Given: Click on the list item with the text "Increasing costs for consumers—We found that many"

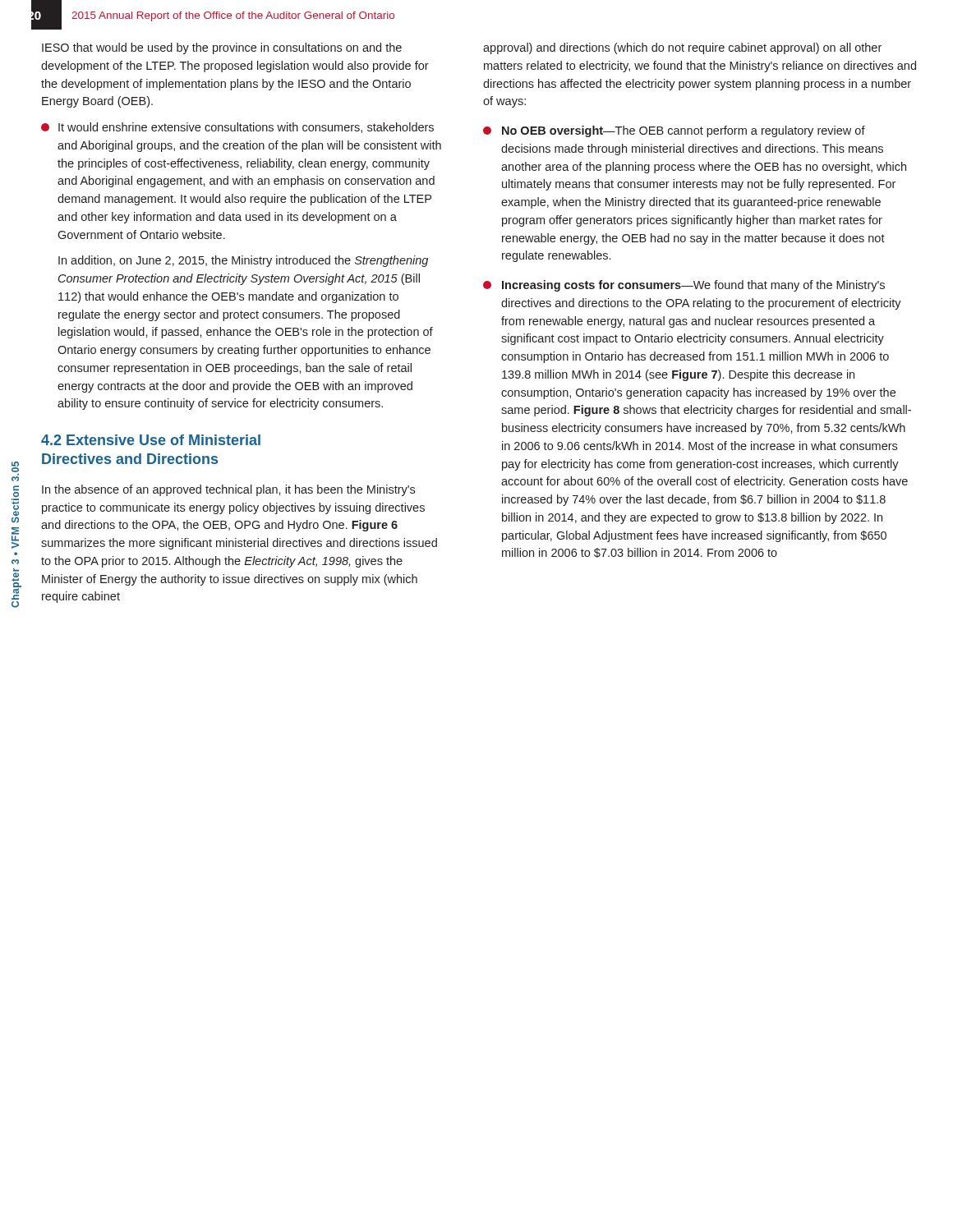Looking at the screenshot, I should tap(700, 420).
